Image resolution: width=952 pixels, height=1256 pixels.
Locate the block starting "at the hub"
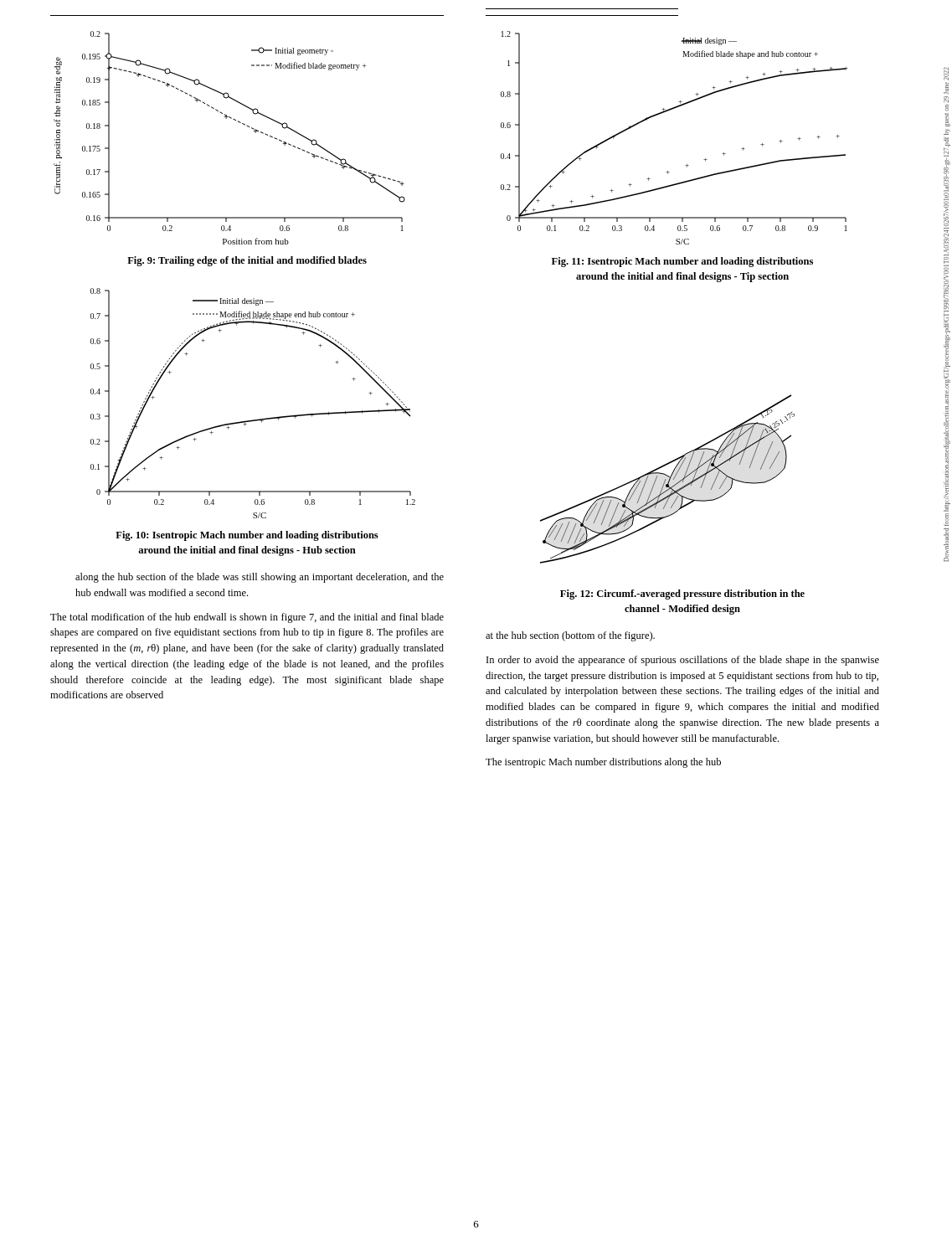570,636
